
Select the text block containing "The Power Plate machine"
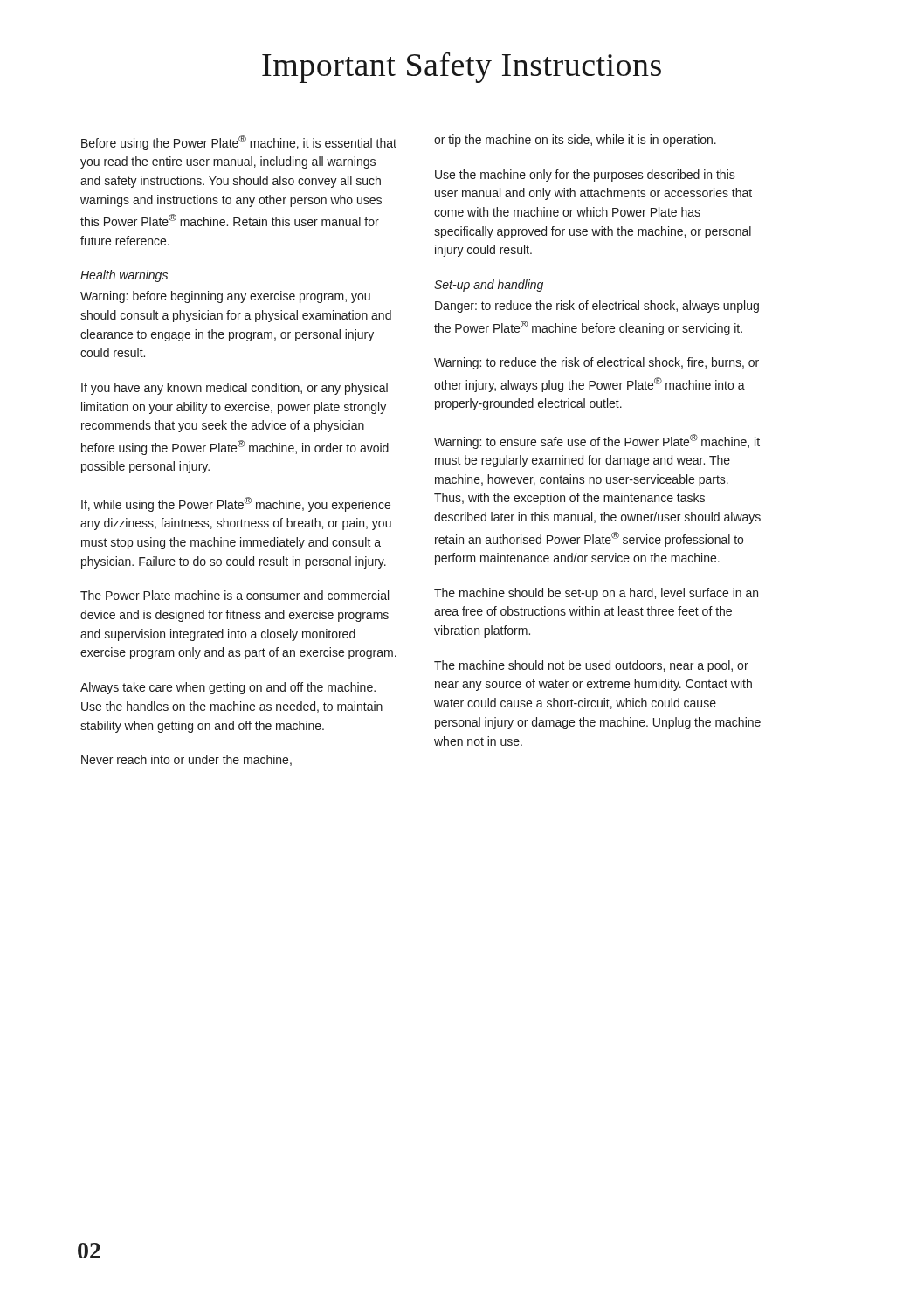click(x=239, y=624)
